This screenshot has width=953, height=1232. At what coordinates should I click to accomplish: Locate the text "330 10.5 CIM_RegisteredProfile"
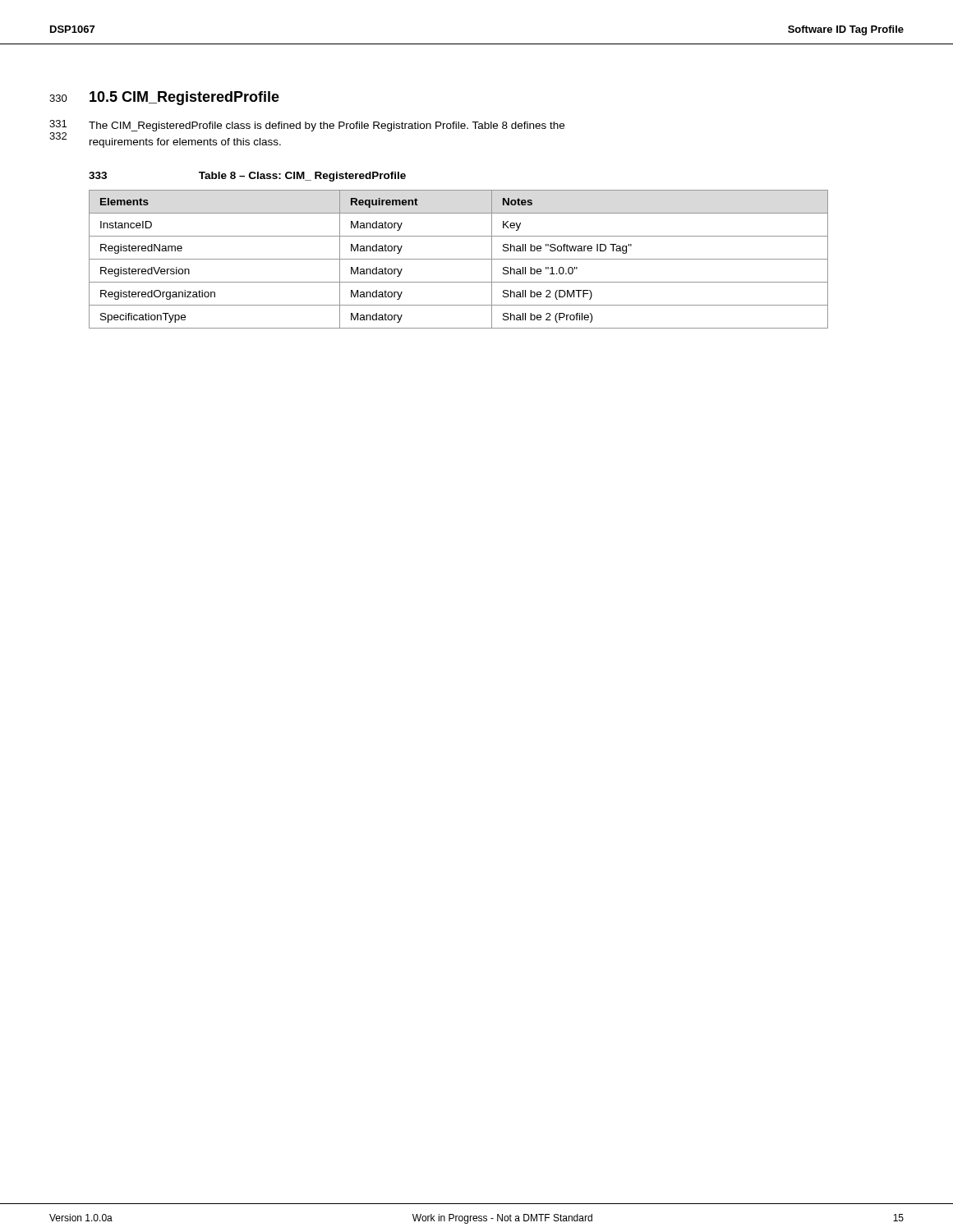pyautogui.click(x=164, y=97)
